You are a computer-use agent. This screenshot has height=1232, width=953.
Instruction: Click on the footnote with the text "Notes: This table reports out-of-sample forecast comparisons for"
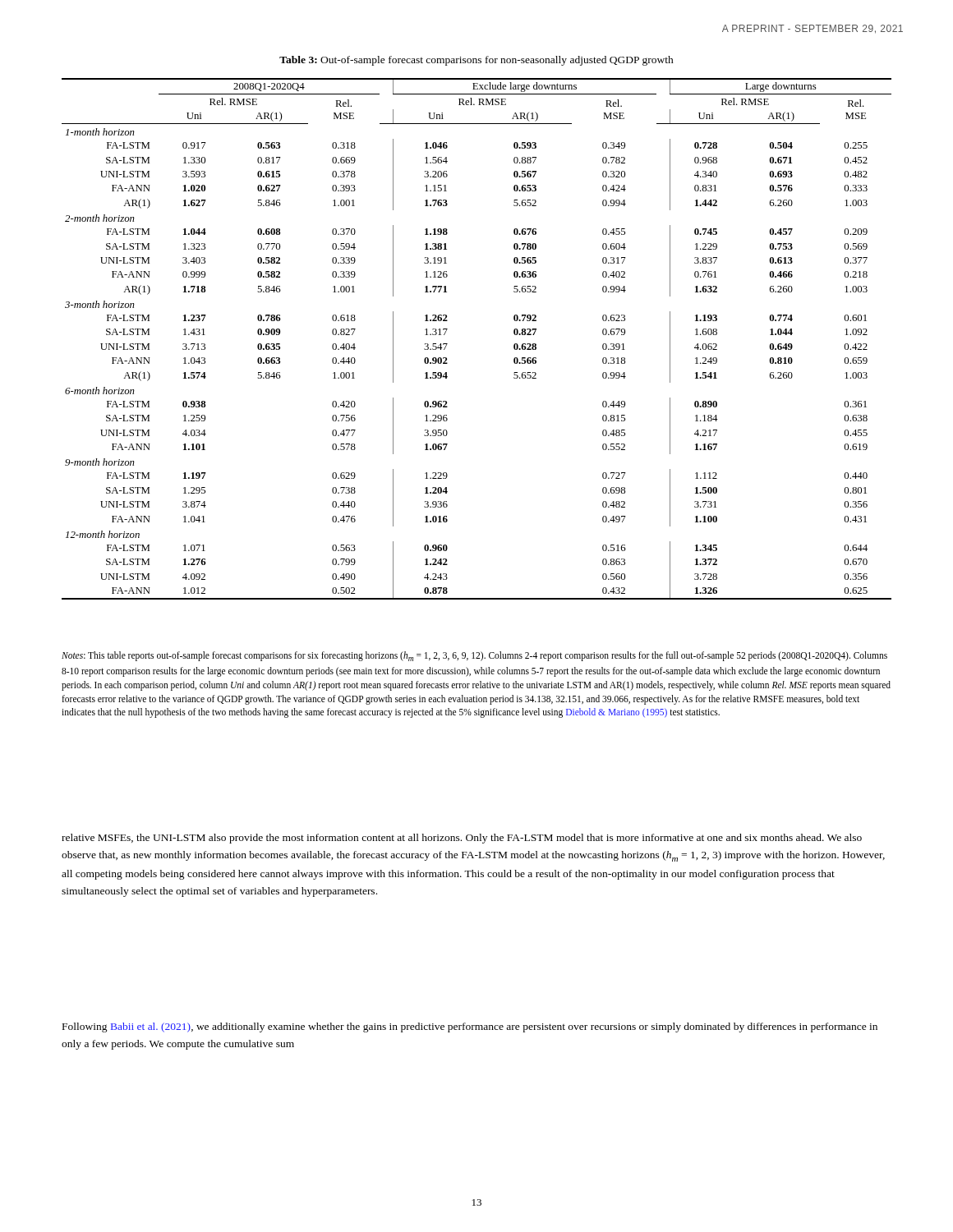(x=476, y=684)
